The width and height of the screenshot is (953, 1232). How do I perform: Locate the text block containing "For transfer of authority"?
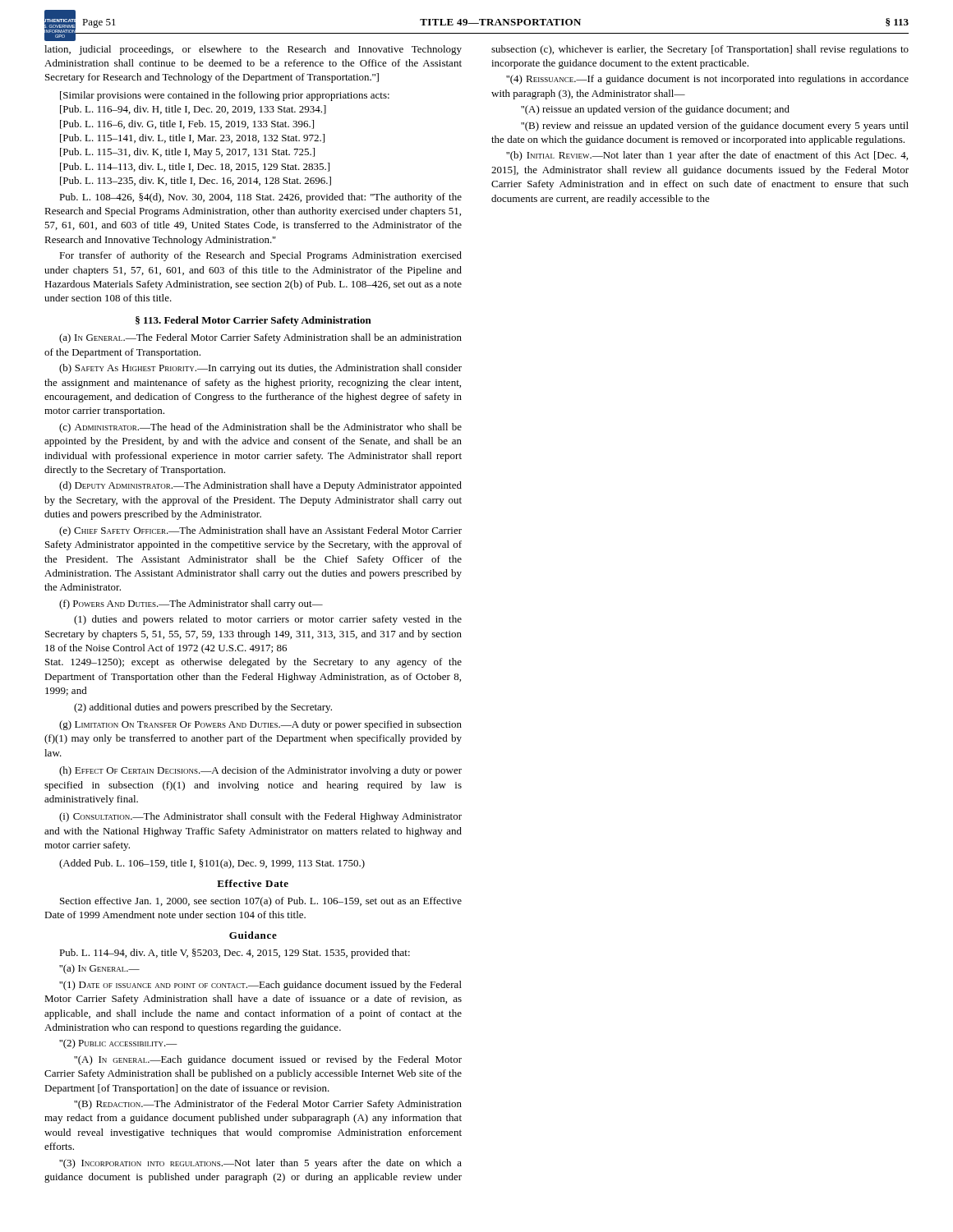[253, 277]
